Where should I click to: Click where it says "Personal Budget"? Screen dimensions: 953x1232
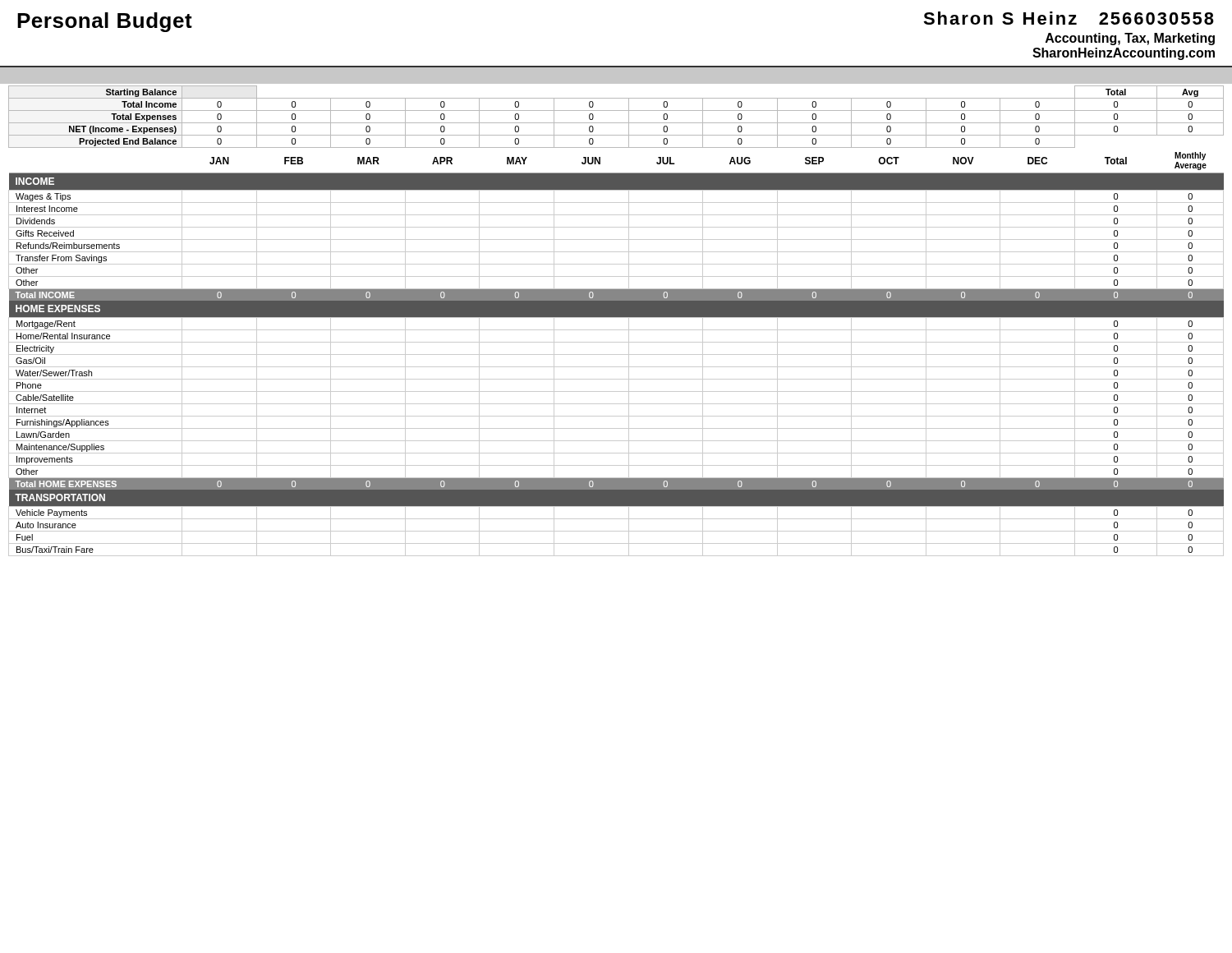pos(104,21)
